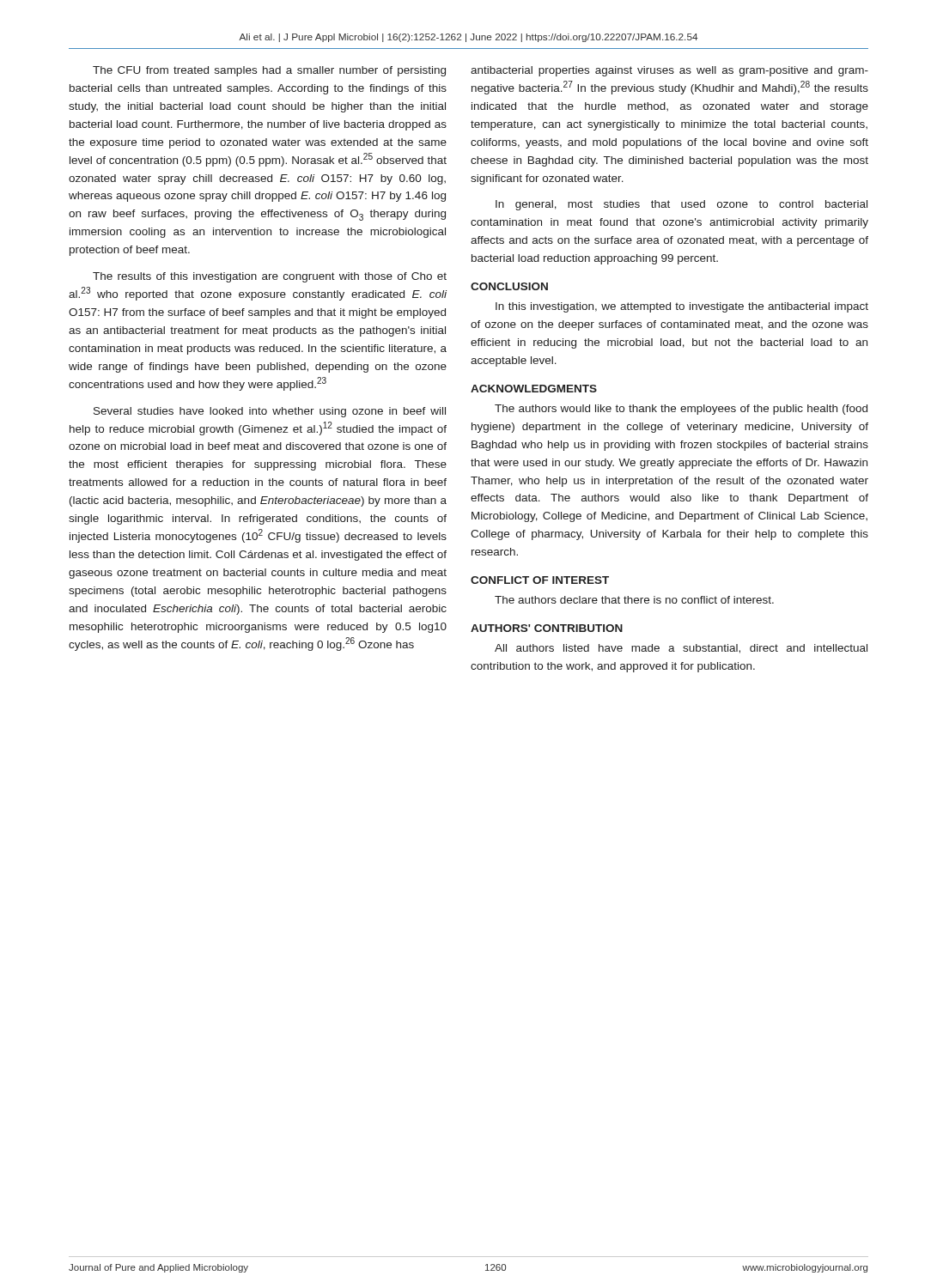Point to the block beginning "All authors listed have"
This screenshot has height=1288, width=937.
[x=669, y=658]
